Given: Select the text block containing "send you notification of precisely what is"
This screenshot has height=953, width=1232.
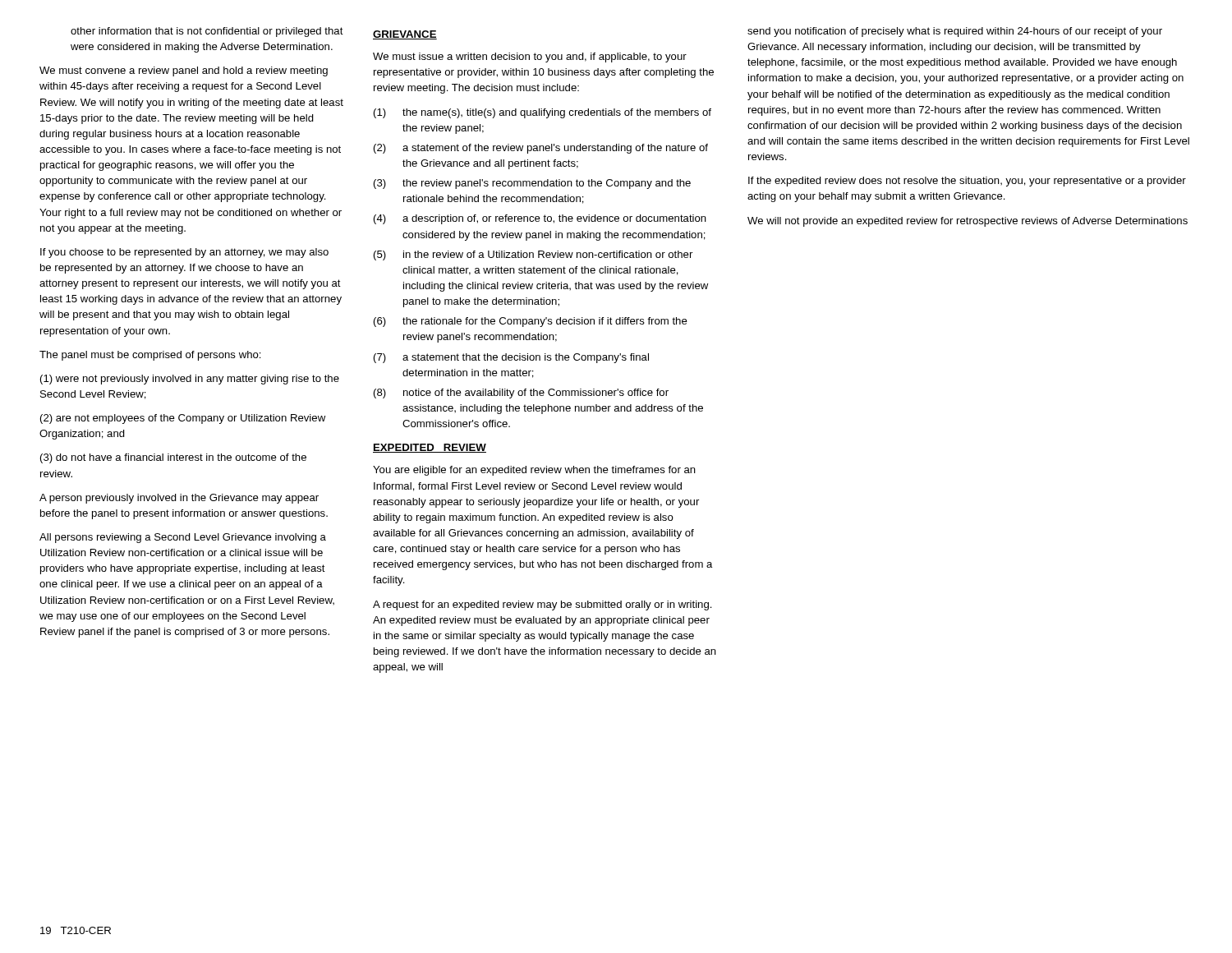Looking at the screenshot, I should [x=970, y=94].
